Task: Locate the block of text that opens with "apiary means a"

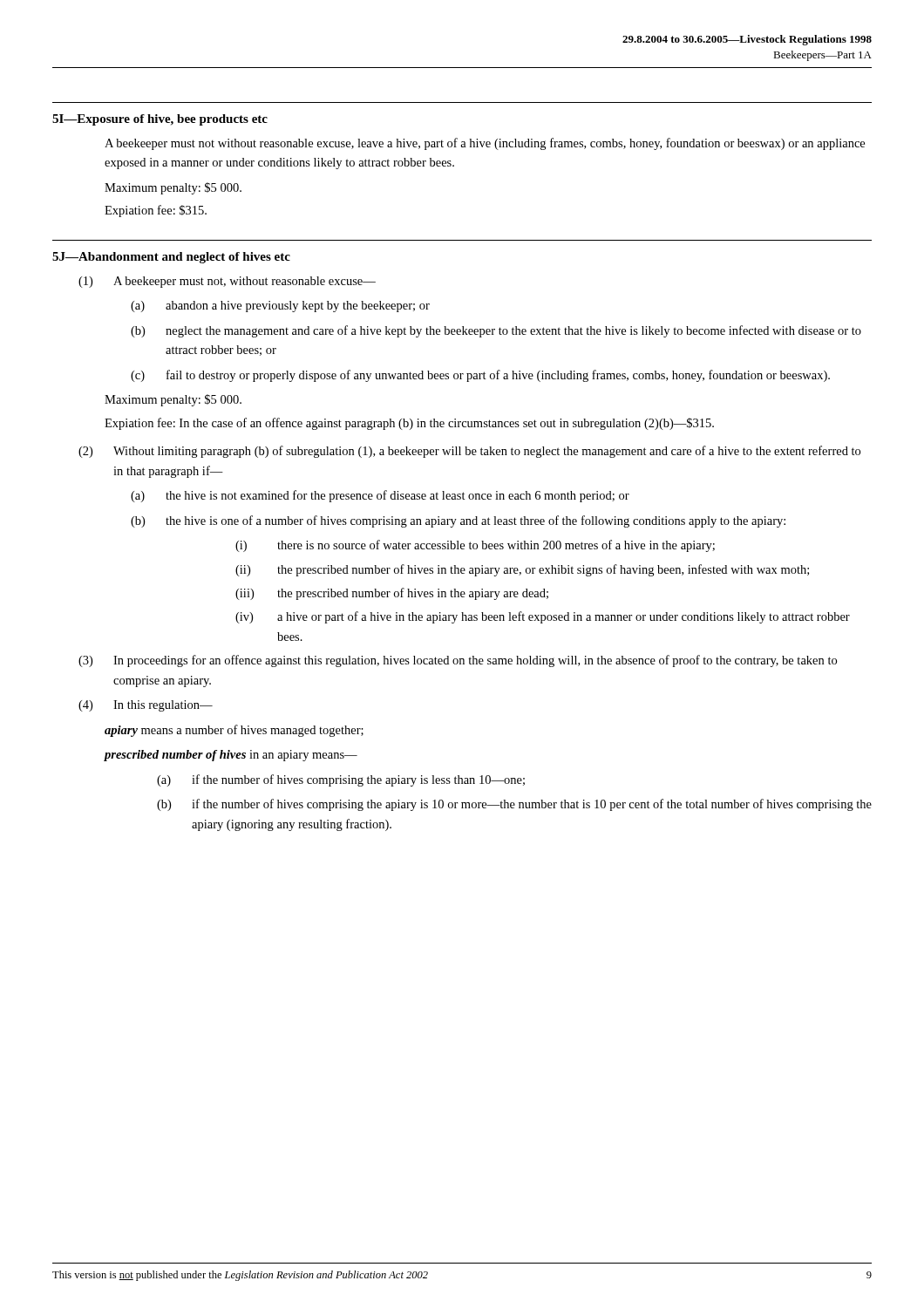Action: click(234, 730)
